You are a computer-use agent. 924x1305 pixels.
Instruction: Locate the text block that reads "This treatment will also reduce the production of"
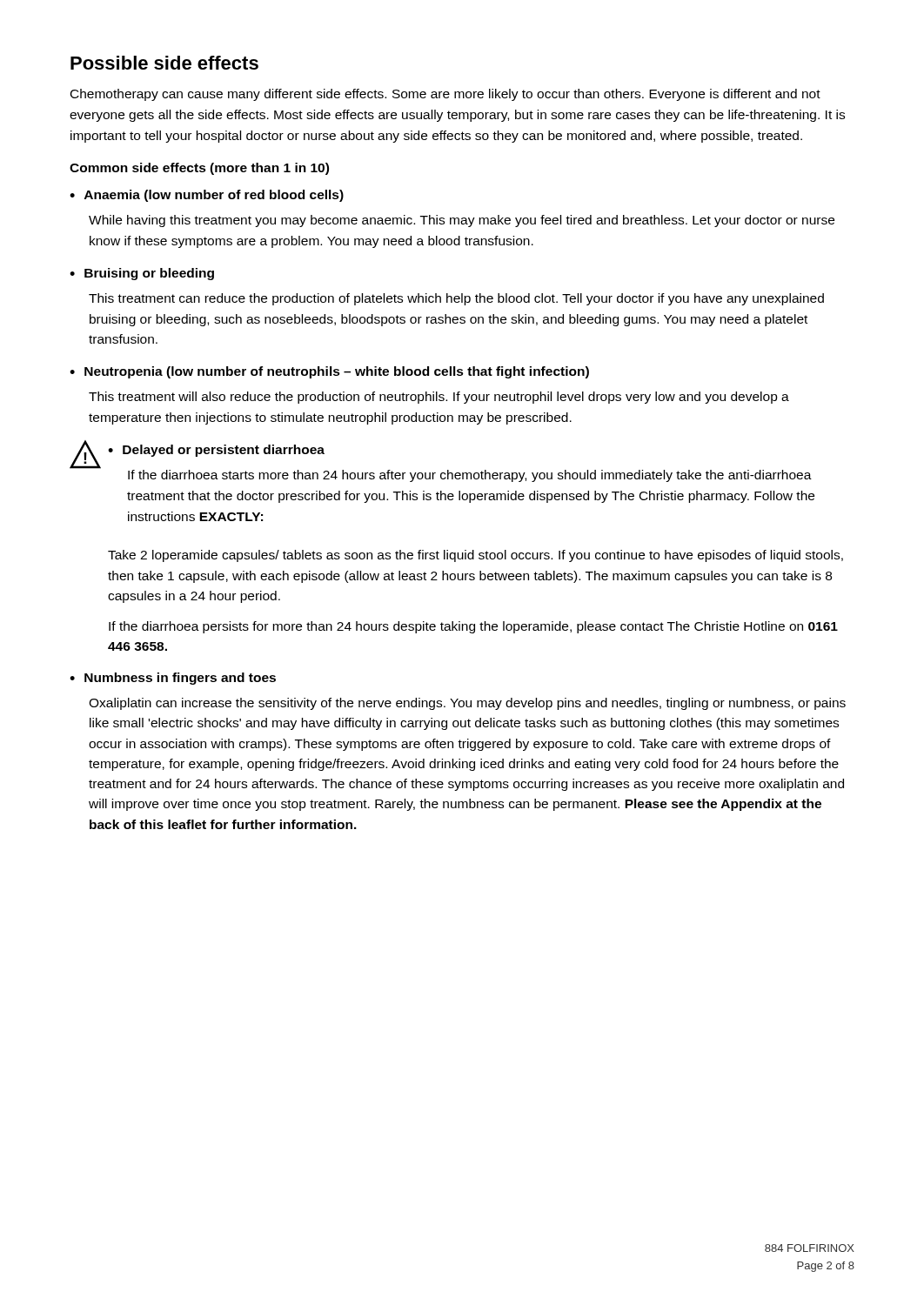point(439,407)
